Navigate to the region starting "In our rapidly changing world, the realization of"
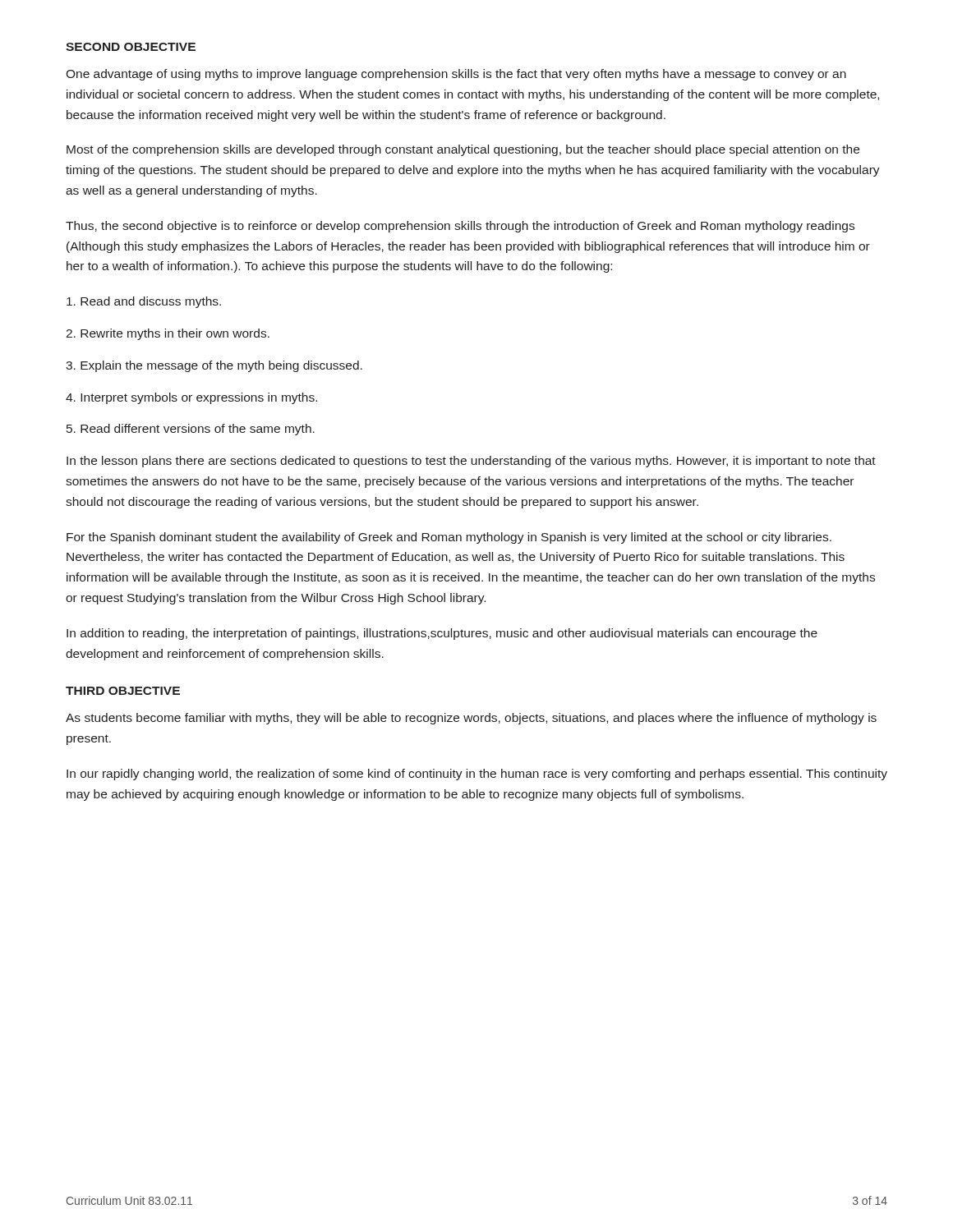The width and height of the screenshot is (953, 1232). [476, 784]
